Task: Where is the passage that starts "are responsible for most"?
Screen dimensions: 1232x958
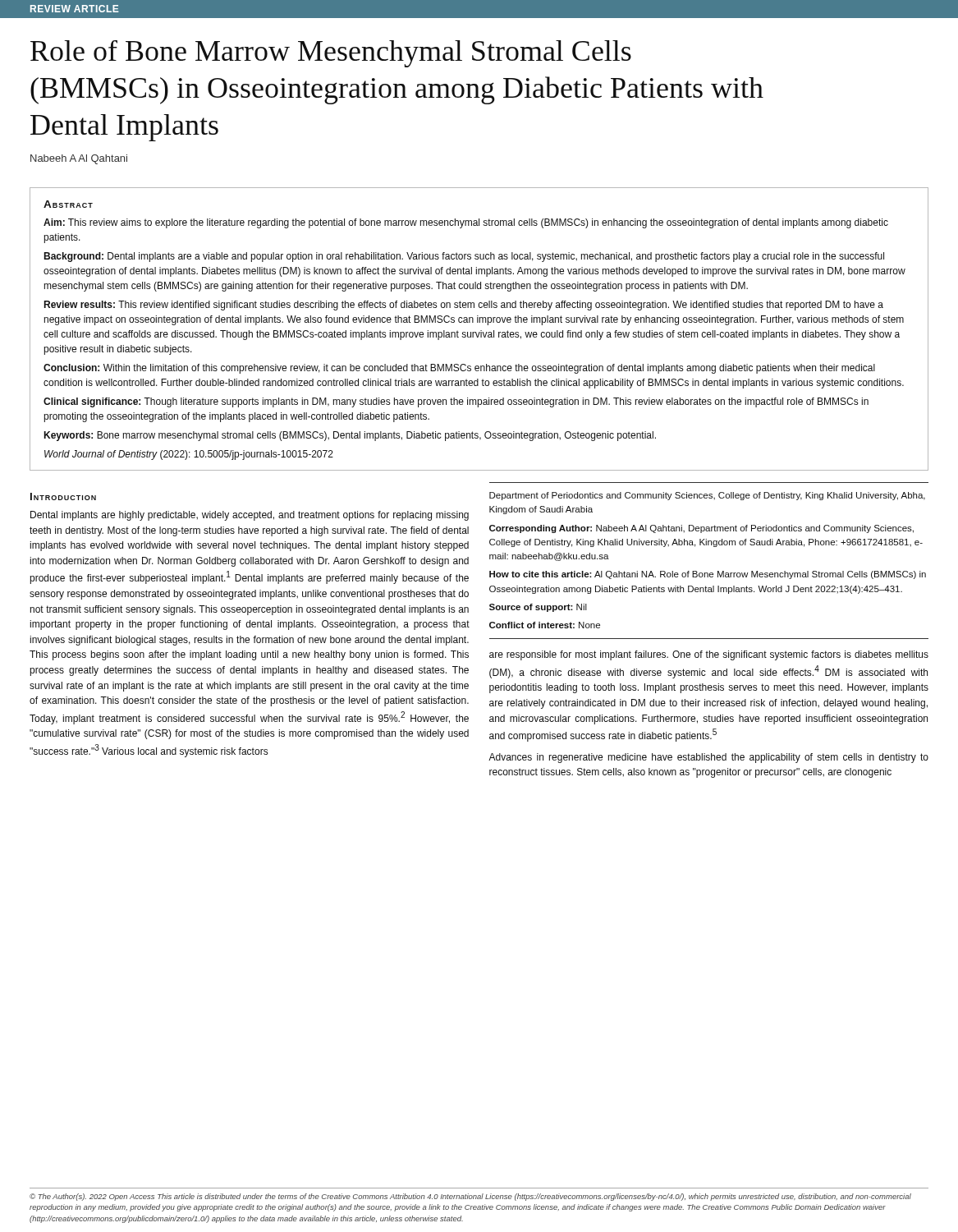Action: (x=709, y=695)
